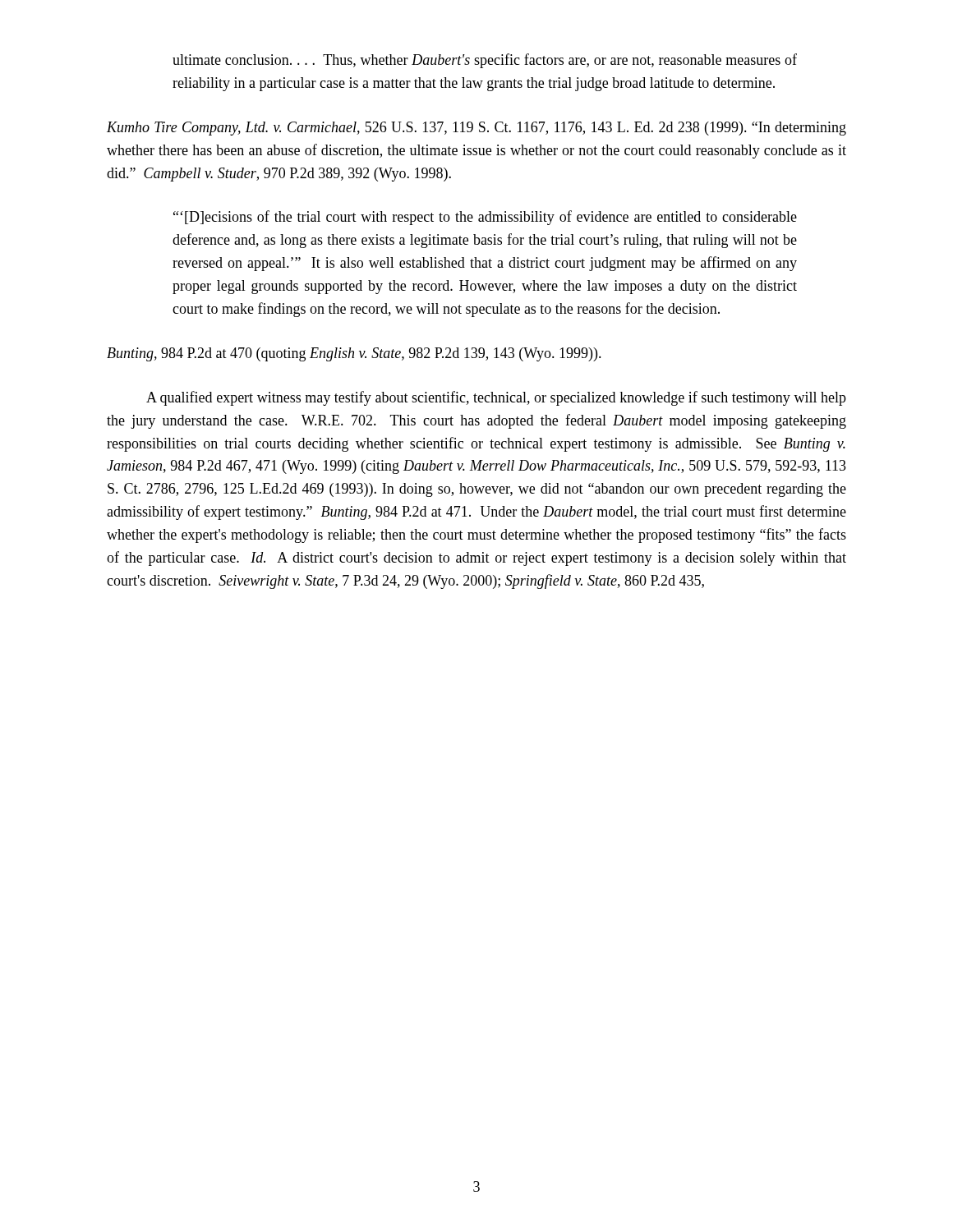Screen dimensions: 1232x953
Task: Select the region starting "Kumho Tire Company, Ltd. v."
Action: pyautogui.click(x=476, y=151)
